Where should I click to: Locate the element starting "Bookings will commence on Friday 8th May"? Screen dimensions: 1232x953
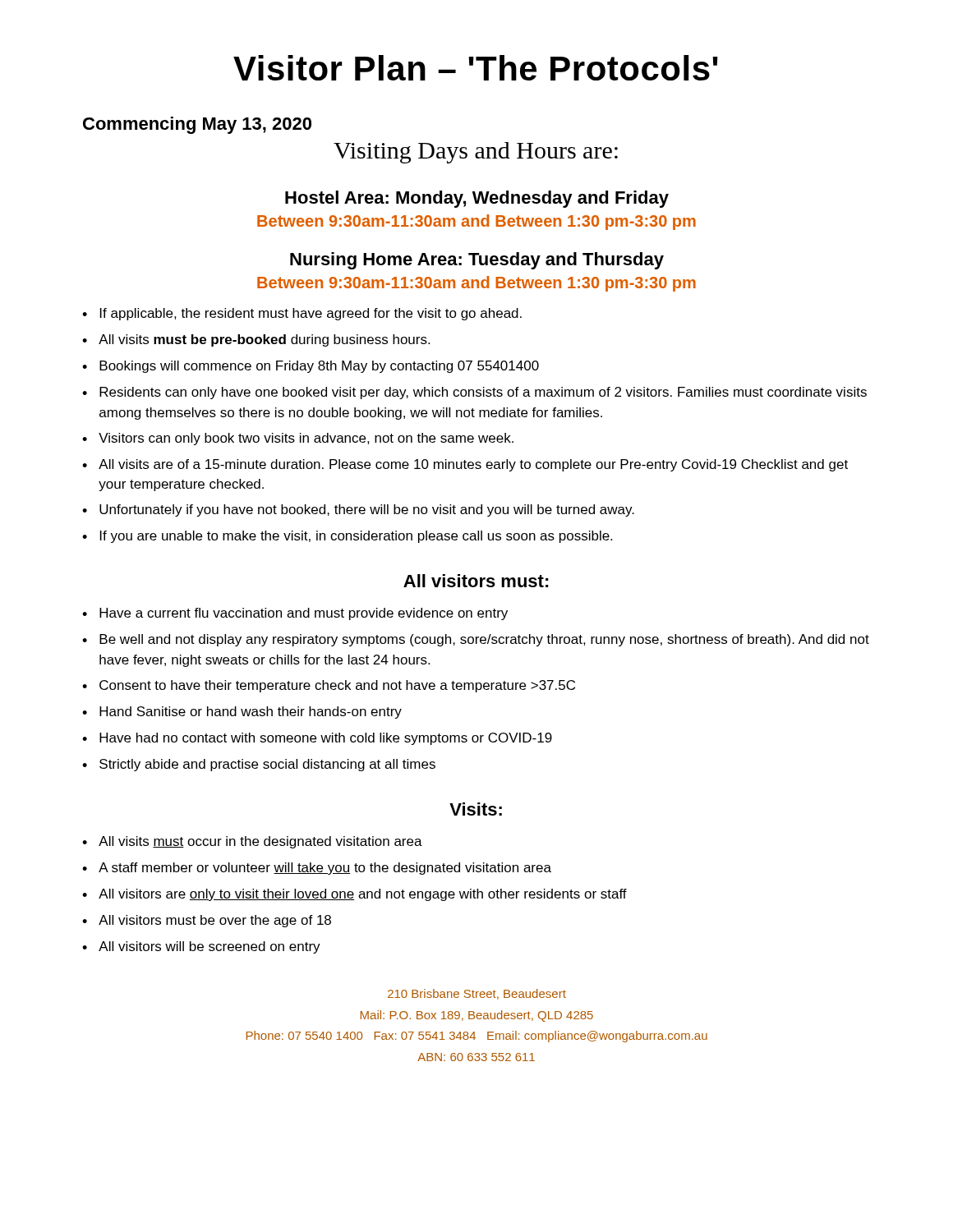(485, 367)
